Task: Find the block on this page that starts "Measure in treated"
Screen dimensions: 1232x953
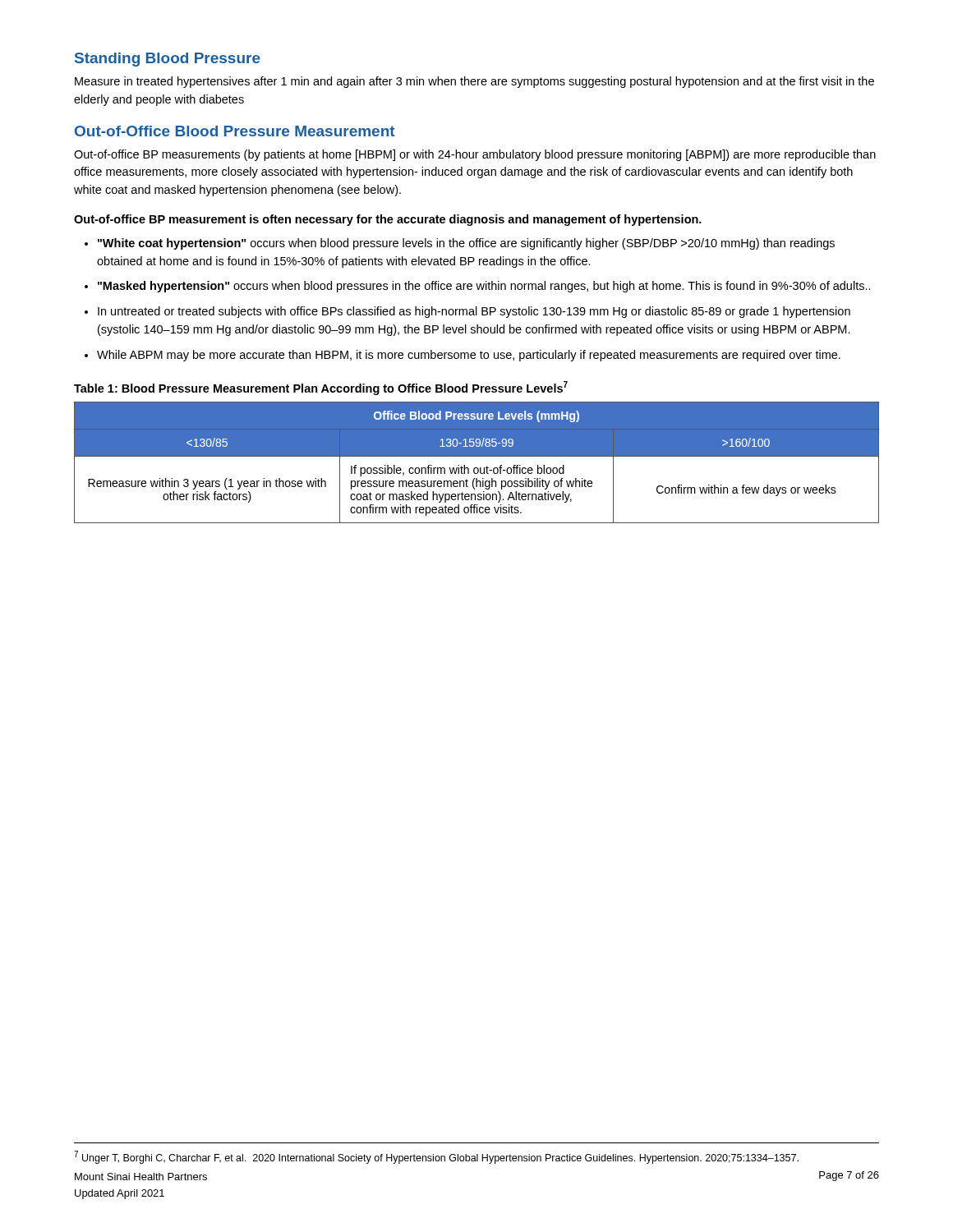Action: point(474,90)
